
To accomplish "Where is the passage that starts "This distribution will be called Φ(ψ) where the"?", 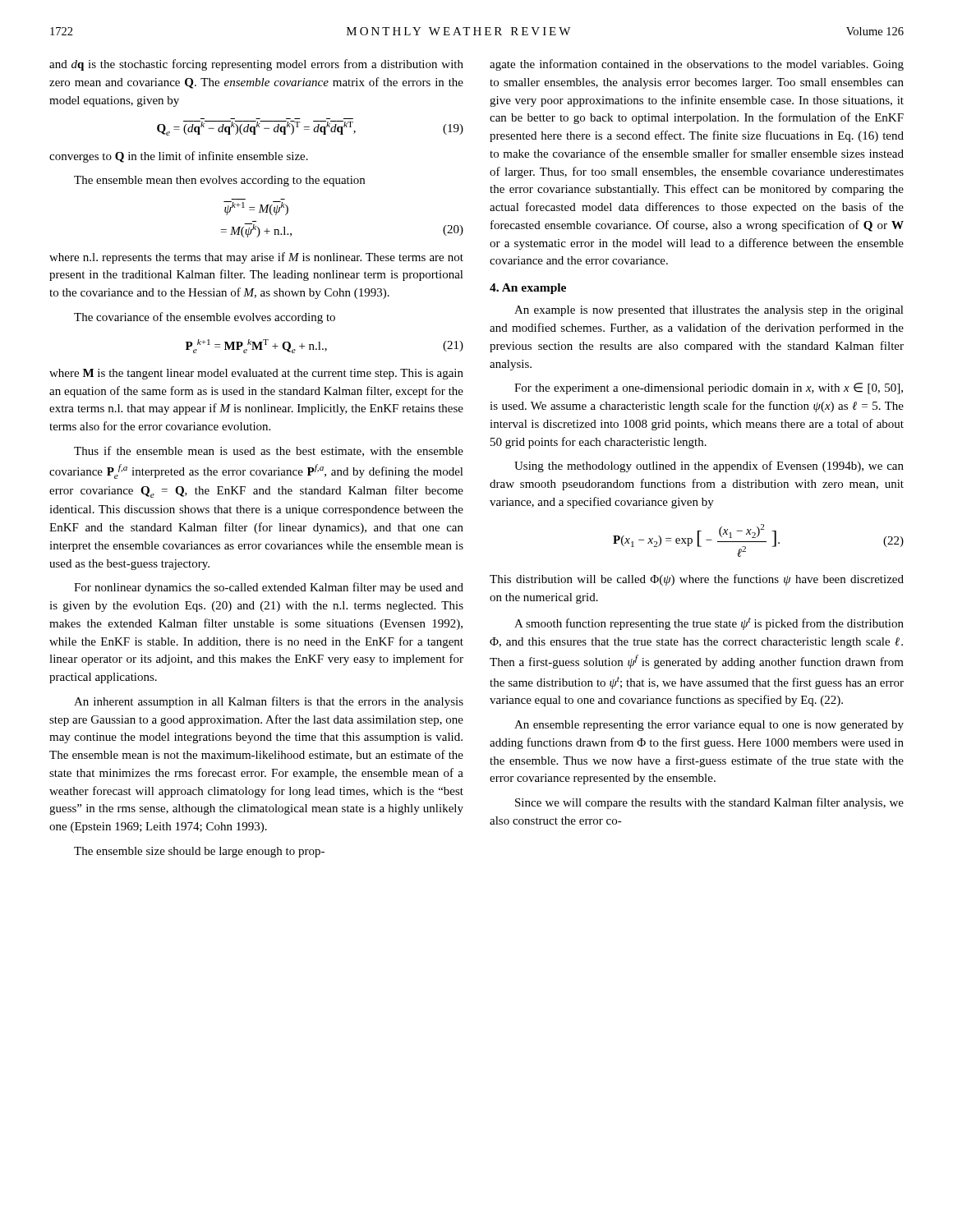I will coord(697,700).
